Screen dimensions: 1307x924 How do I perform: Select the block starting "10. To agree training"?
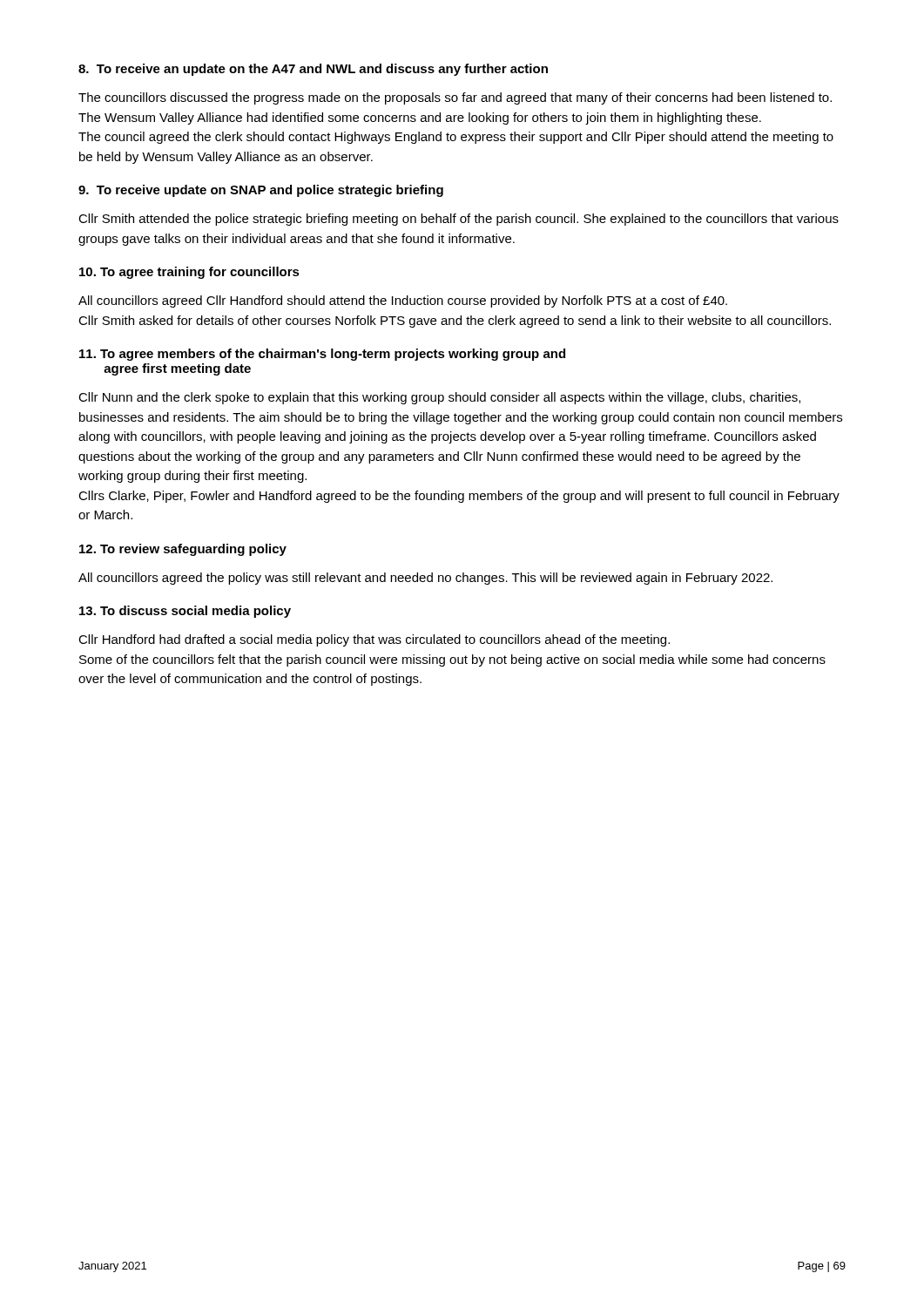coord(189,271)
